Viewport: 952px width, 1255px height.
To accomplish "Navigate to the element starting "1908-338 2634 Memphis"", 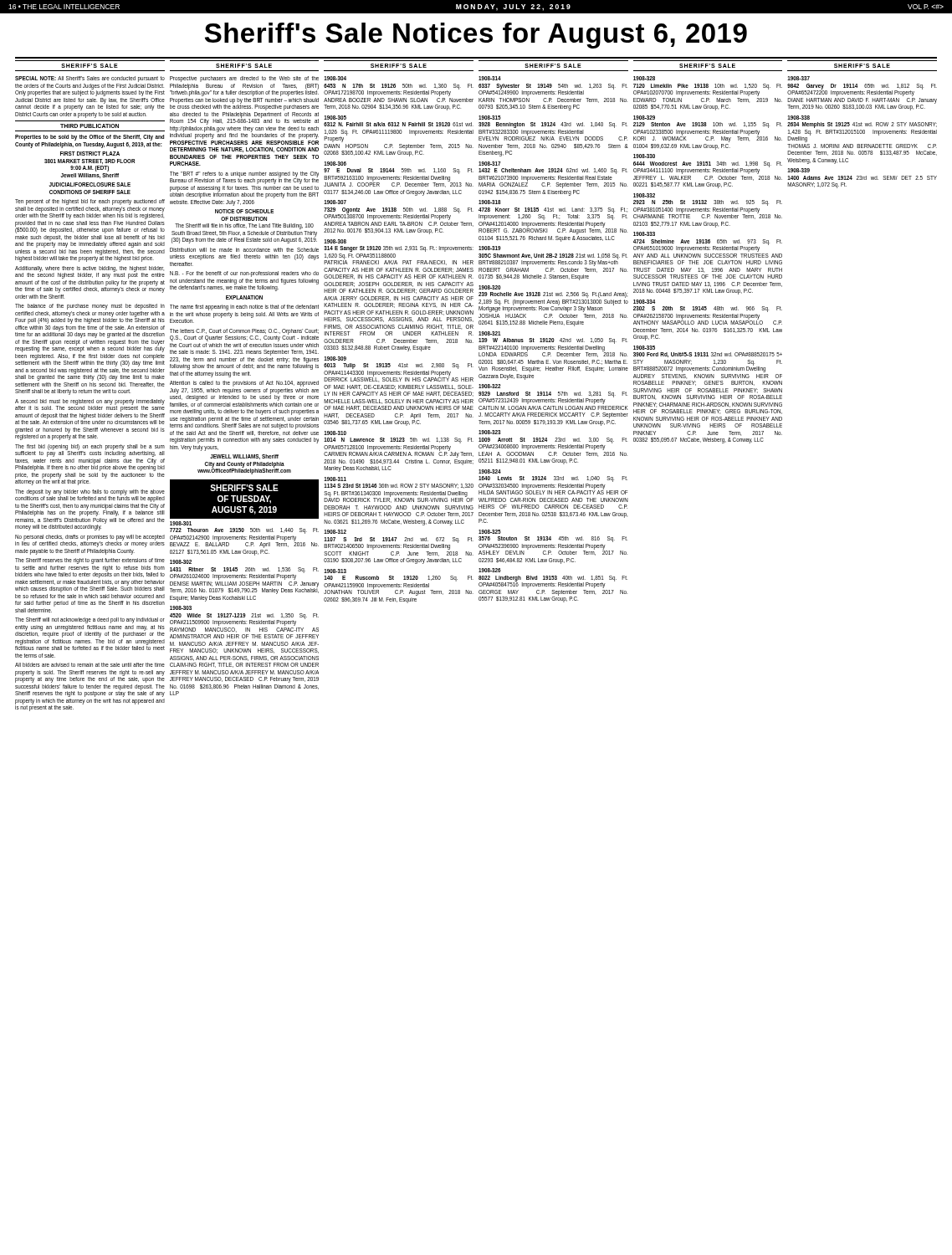I will (x=862, y=138).
